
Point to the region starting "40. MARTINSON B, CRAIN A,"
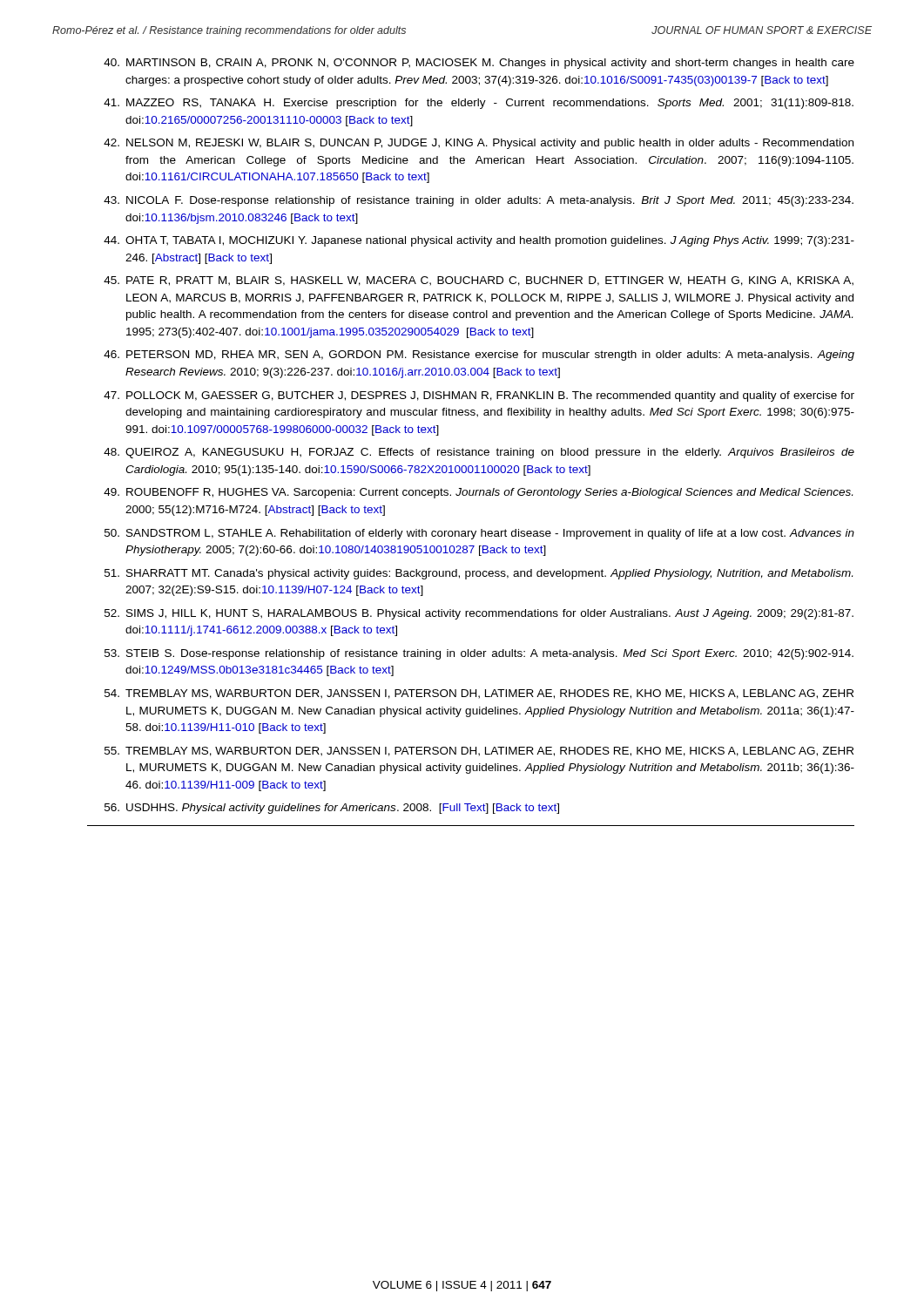[471, 71]
